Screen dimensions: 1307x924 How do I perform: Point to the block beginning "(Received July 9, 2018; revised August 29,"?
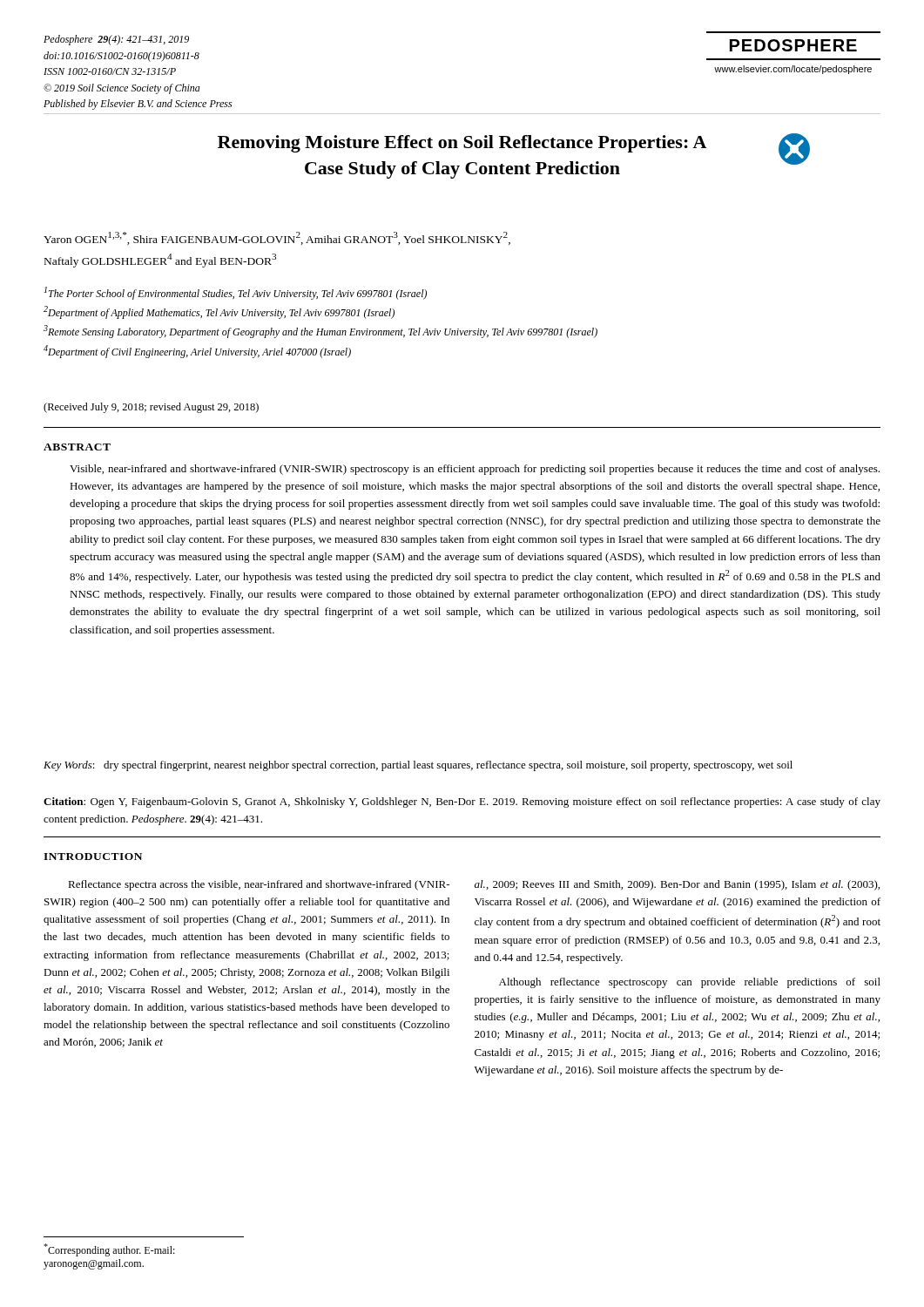coord(151,407)
